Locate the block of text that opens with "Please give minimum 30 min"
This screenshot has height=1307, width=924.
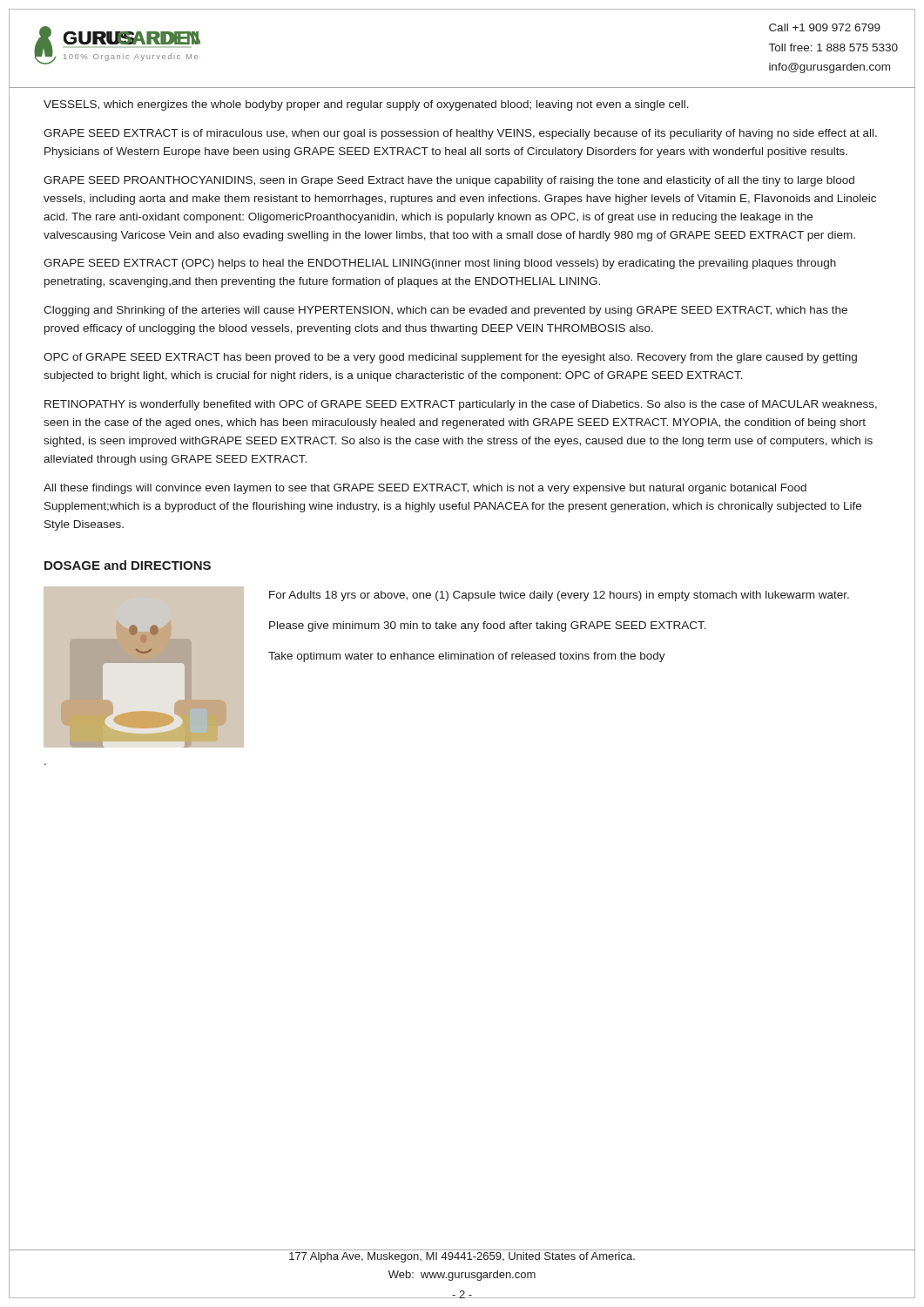click(487, 626)
